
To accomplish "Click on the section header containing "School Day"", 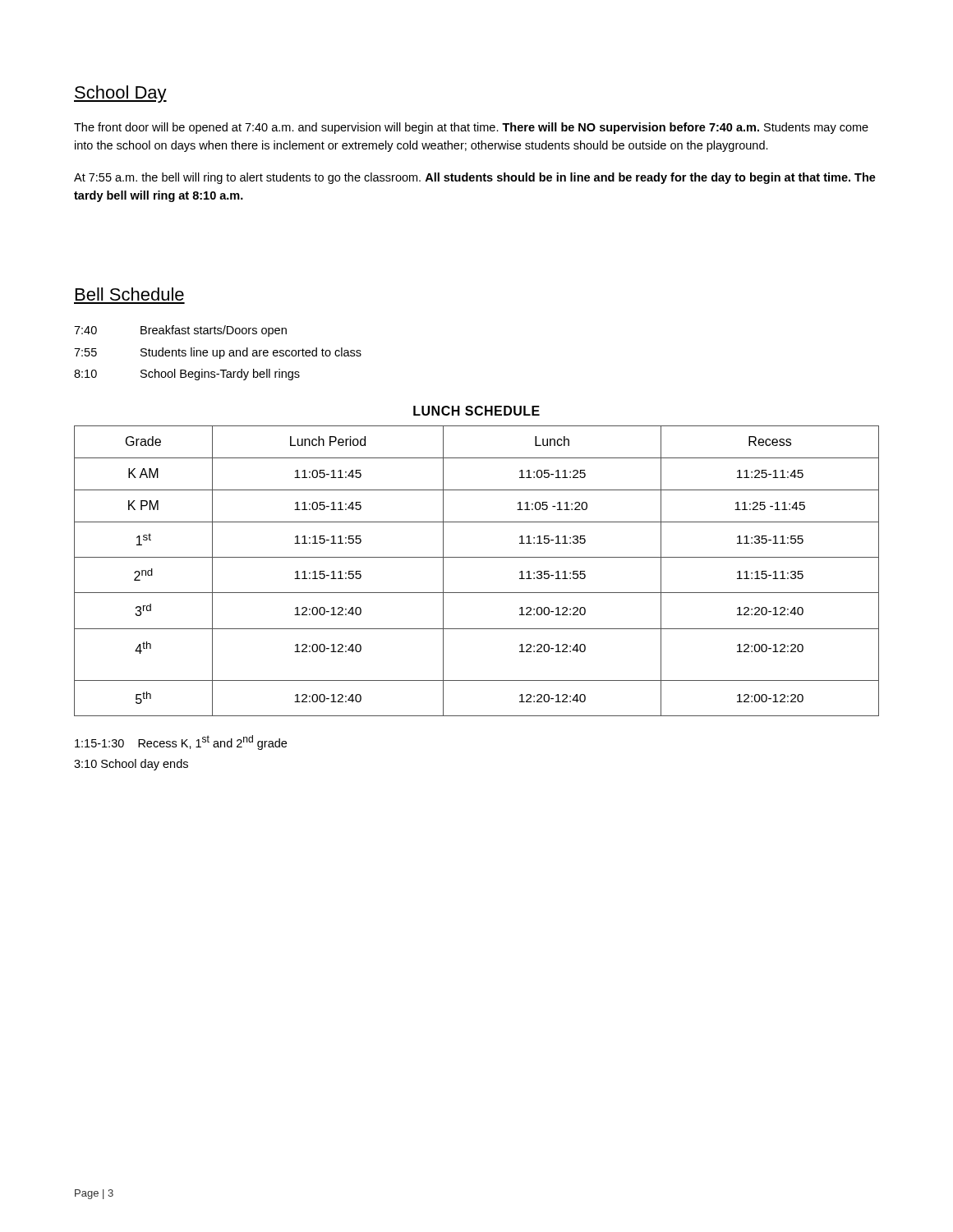I will point(120,94).
